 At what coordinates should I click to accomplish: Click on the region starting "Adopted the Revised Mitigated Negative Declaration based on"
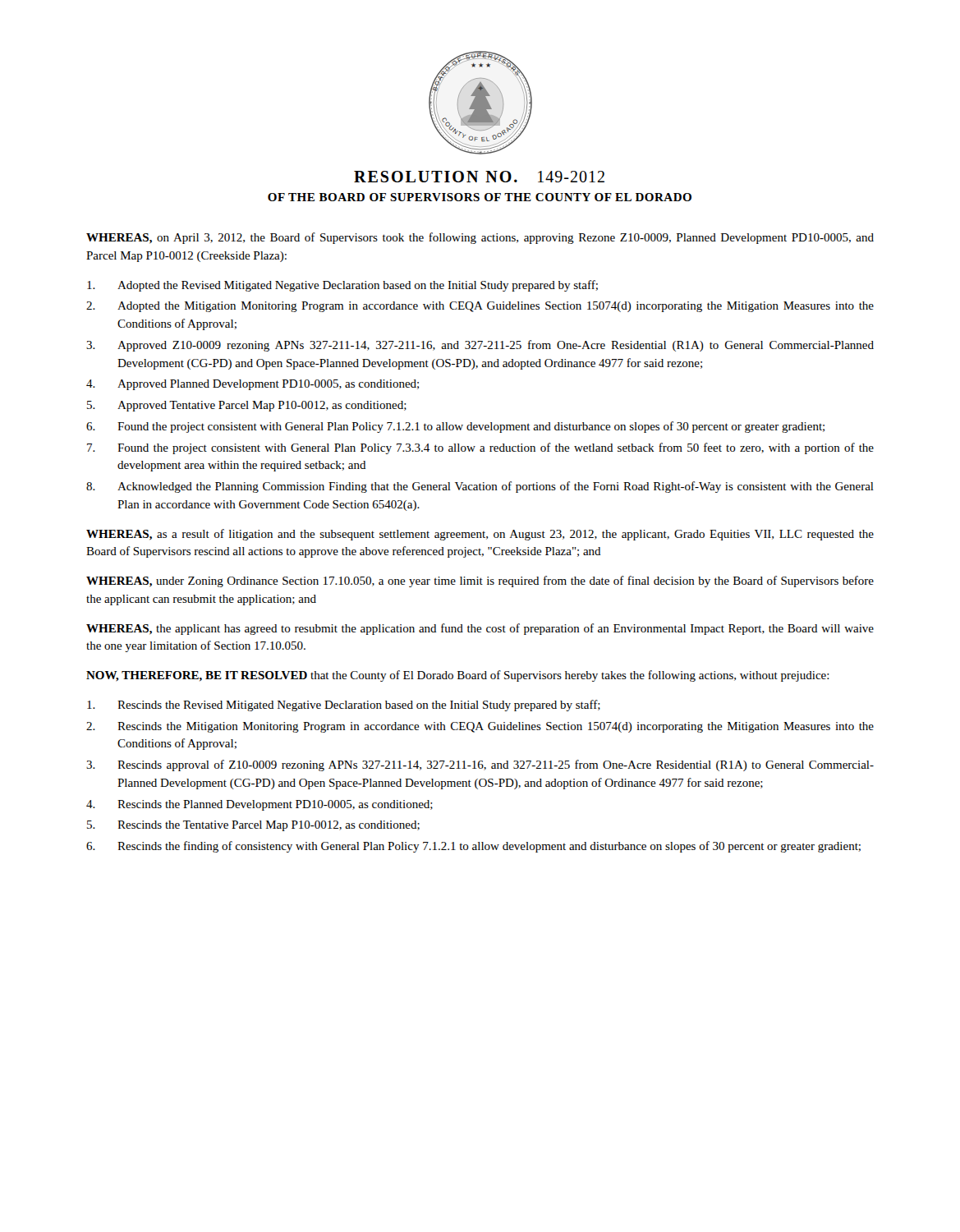[x=342, y=285]
